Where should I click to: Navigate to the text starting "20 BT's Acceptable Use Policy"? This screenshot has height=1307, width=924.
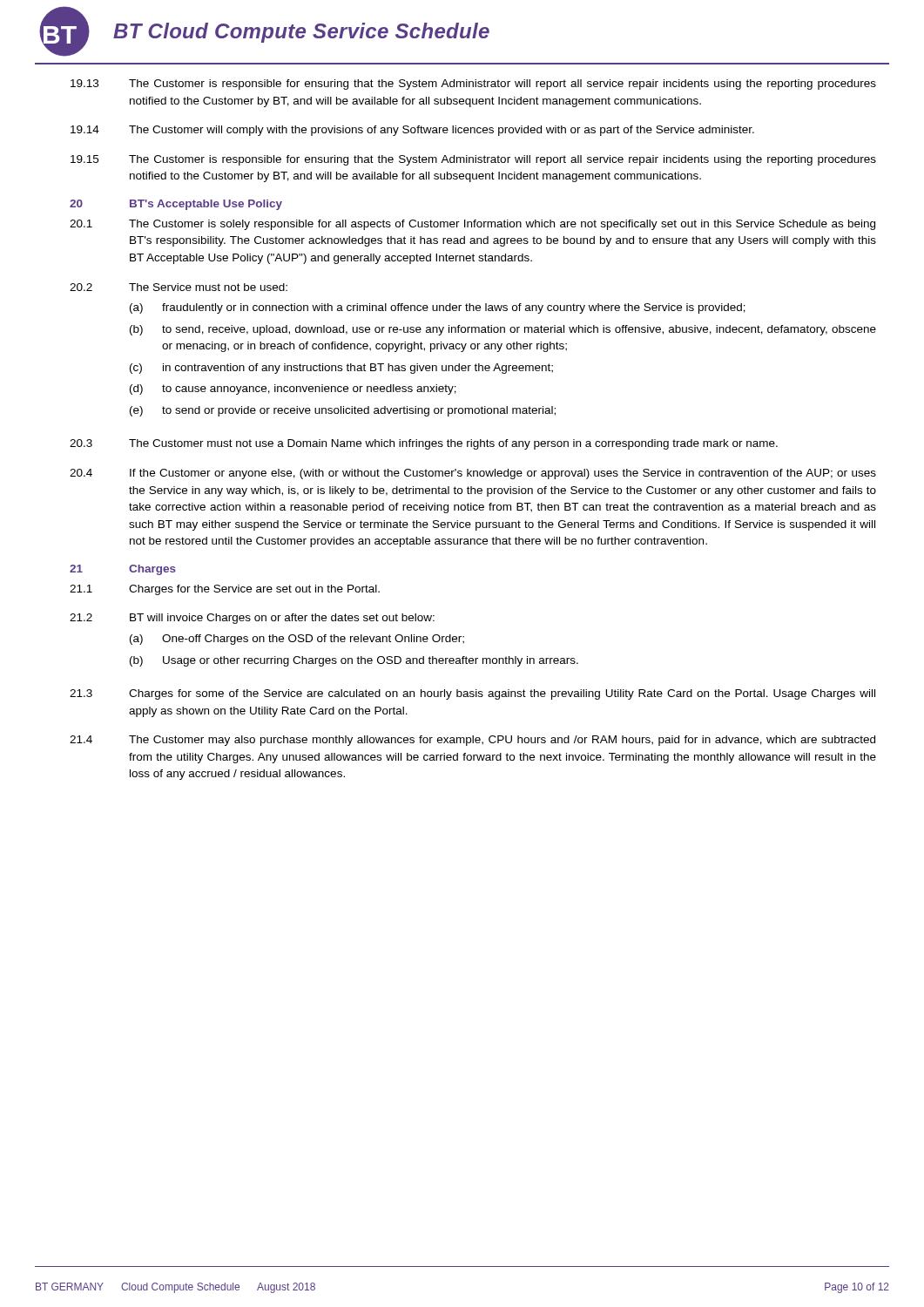point(176,203)
